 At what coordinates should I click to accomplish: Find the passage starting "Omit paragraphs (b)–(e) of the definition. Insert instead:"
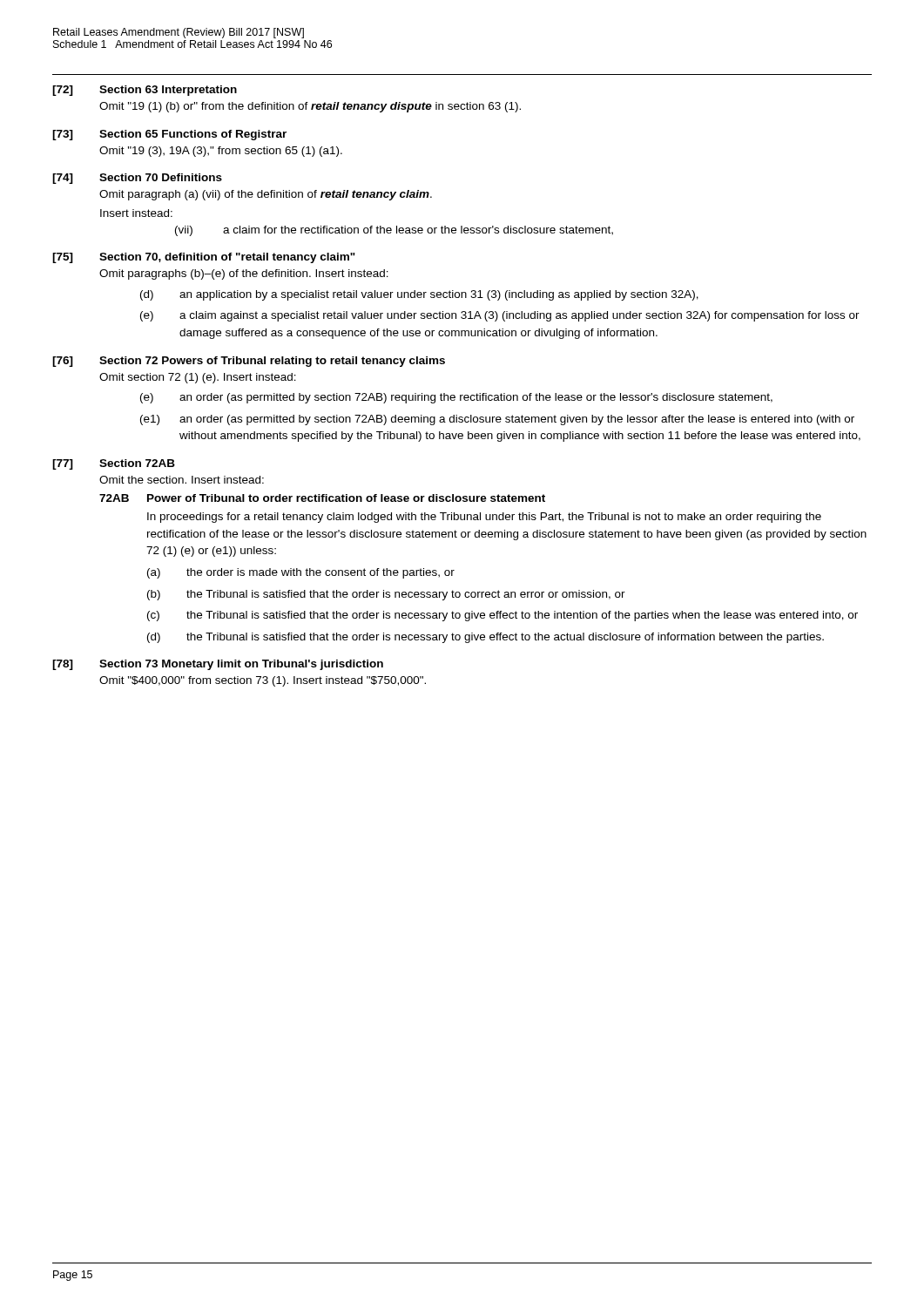pyautogui.click(x=244, y=273)
